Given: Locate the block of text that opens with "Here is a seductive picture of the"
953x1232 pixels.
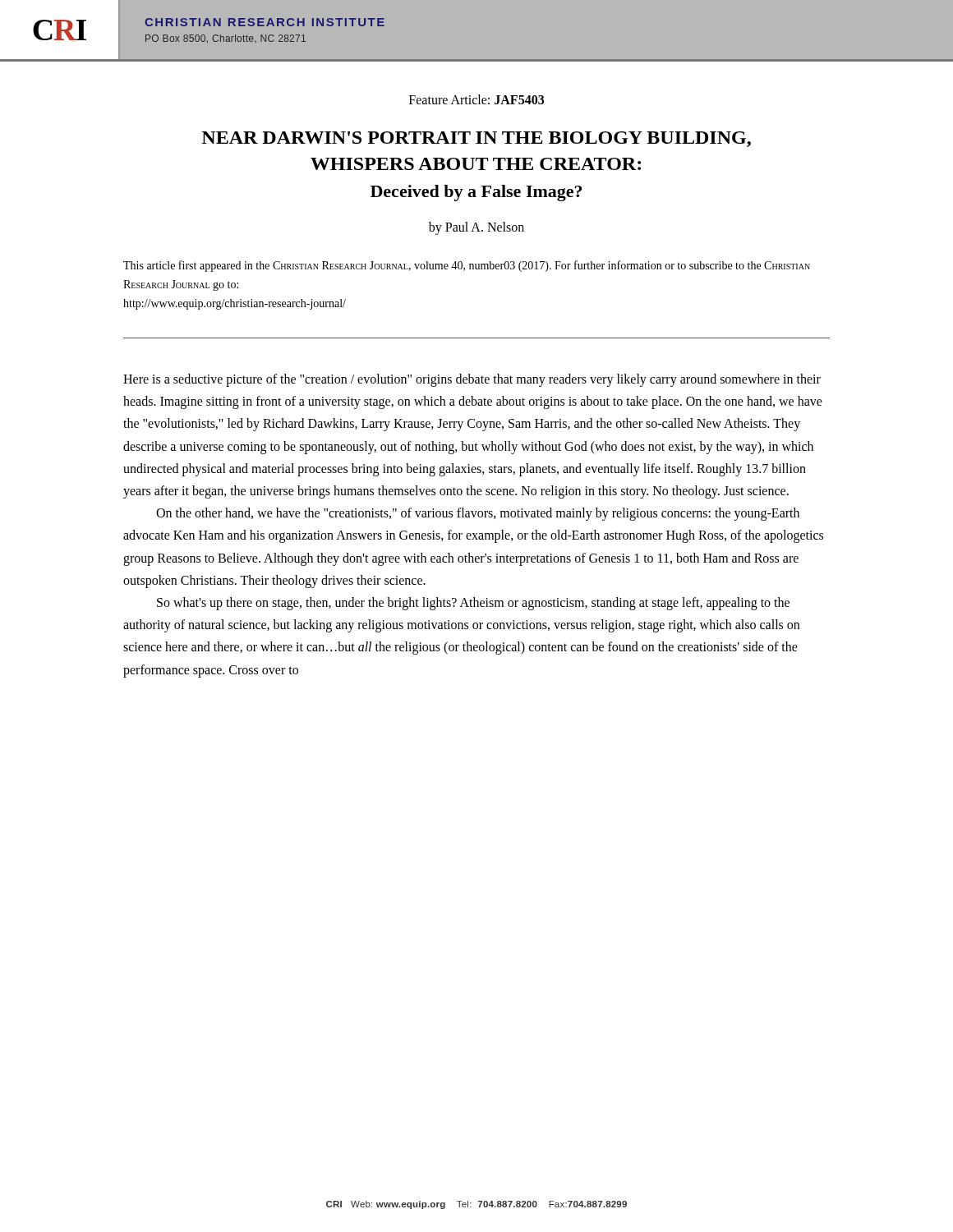Looking at the screenshot, I should (476, 524).
